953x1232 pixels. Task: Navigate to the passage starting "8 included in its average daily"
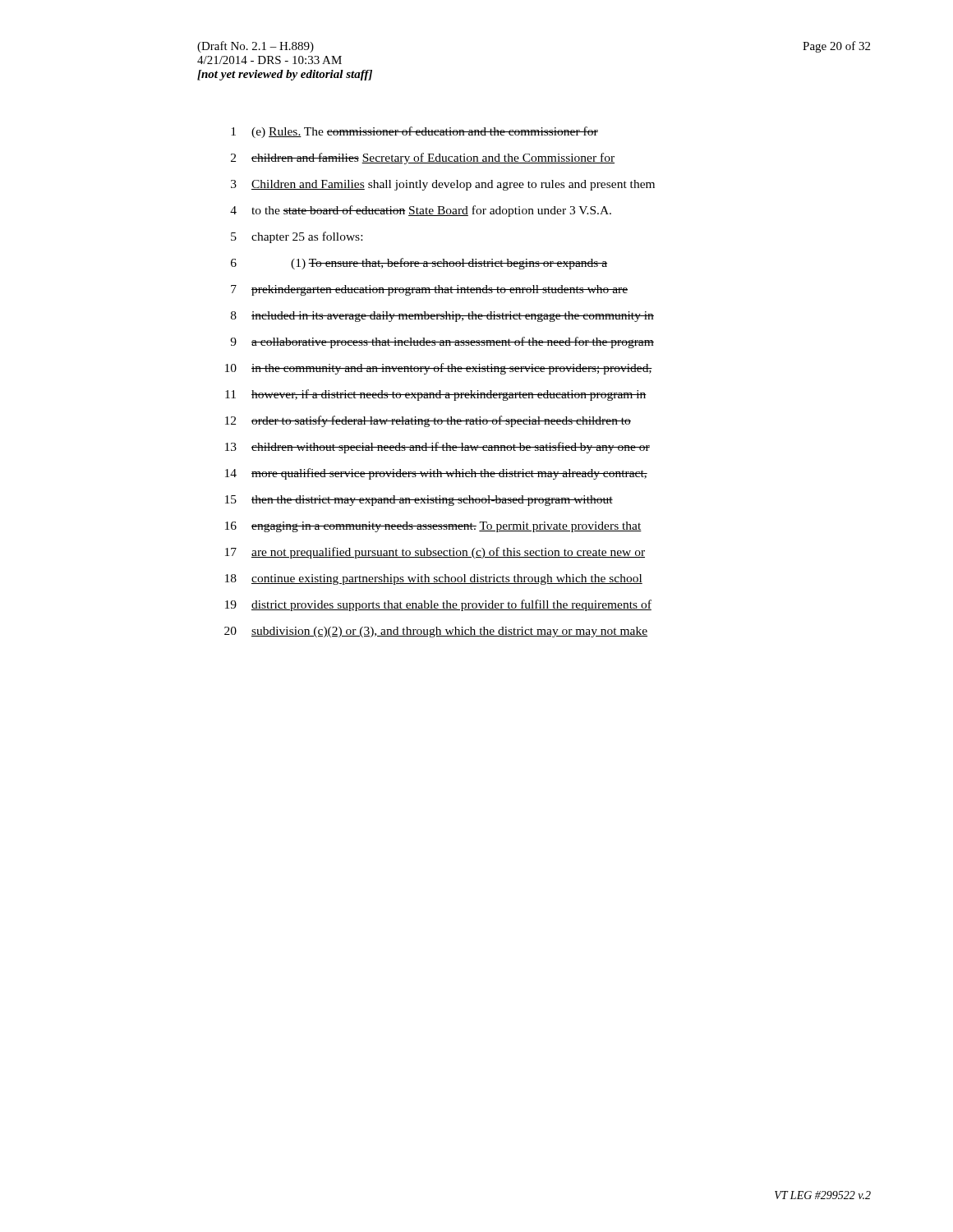[534, 315]
